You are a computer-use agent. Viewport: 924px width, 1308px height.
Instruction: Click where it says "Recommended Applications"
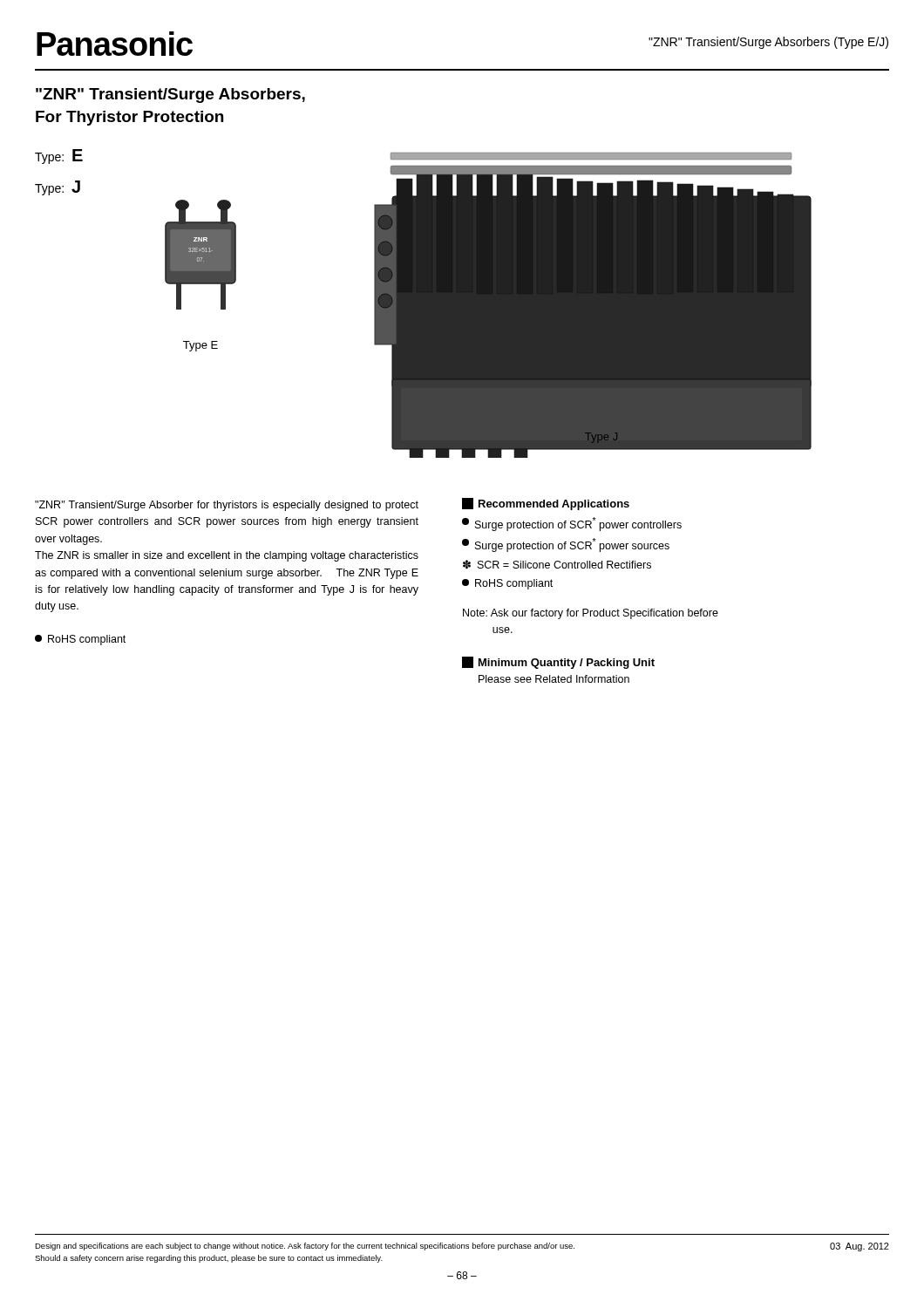coord(546,504)
